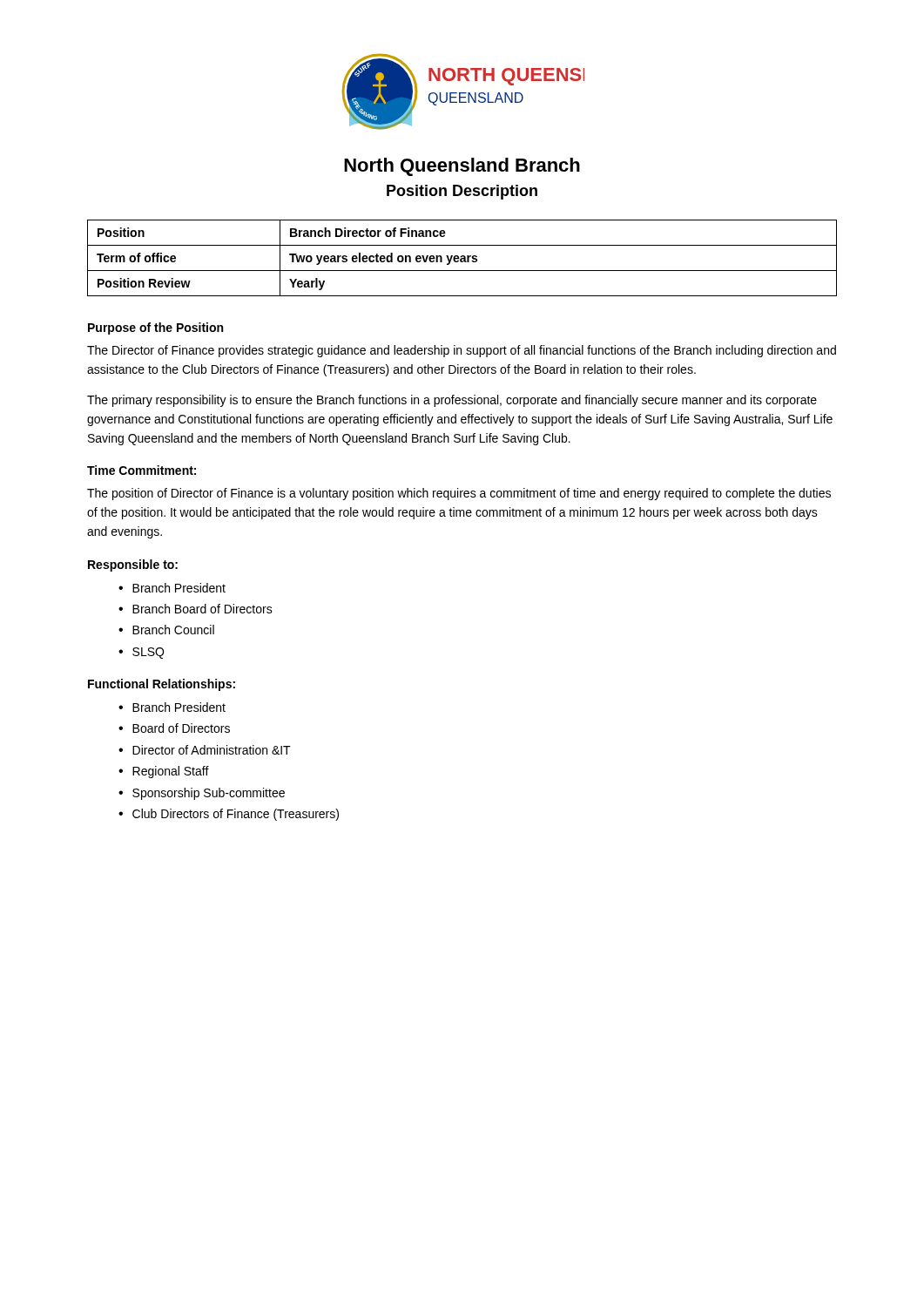
Task: Find the block on this page that starts "The Director of Finance provides strategic"
Action: click(462, 360)
